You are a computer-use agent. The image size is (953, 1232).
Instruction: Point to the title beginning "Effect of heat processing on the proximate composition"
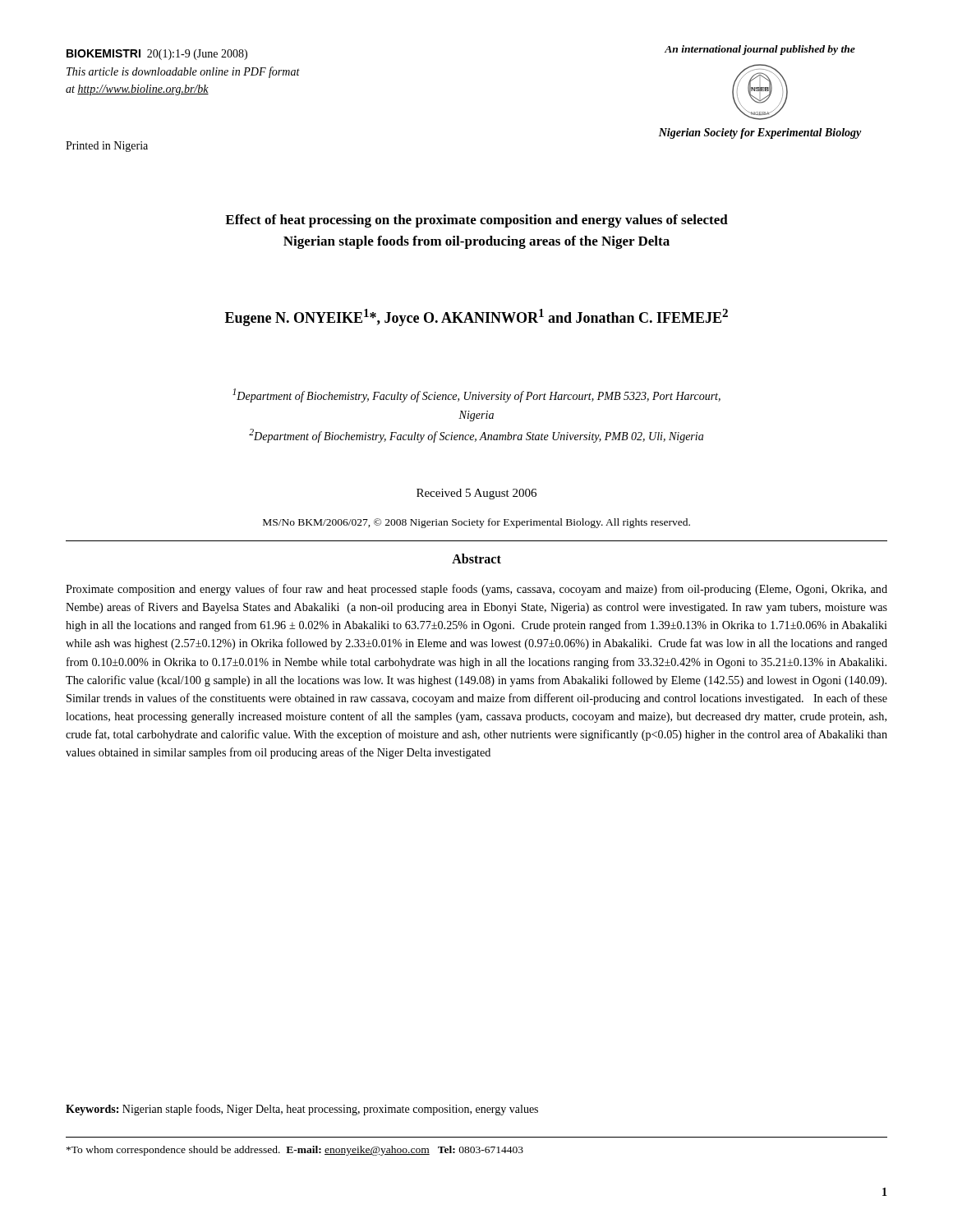(476, 231)
